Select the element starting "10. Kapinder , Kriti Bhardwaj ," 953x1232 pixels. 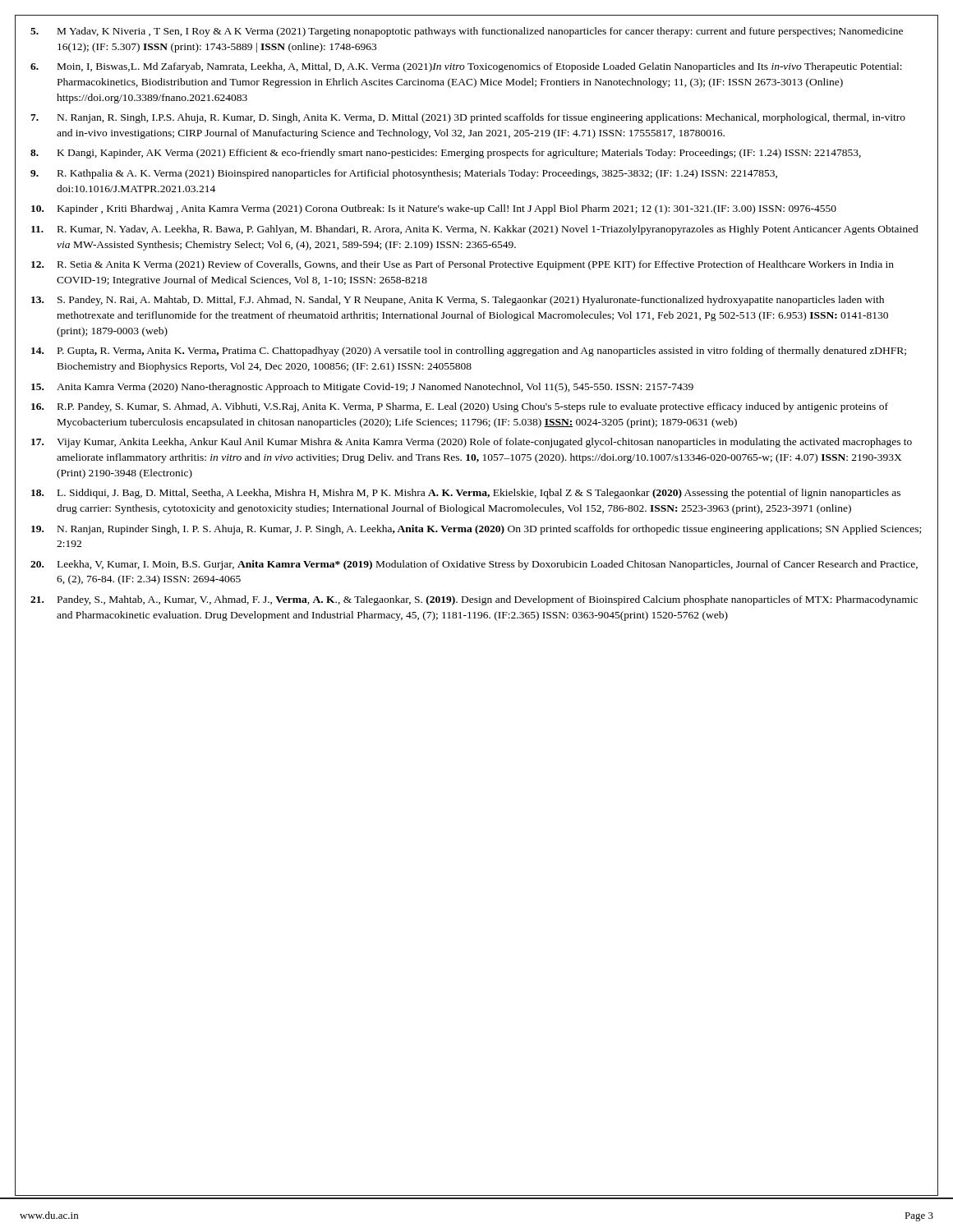pos(476,209)
